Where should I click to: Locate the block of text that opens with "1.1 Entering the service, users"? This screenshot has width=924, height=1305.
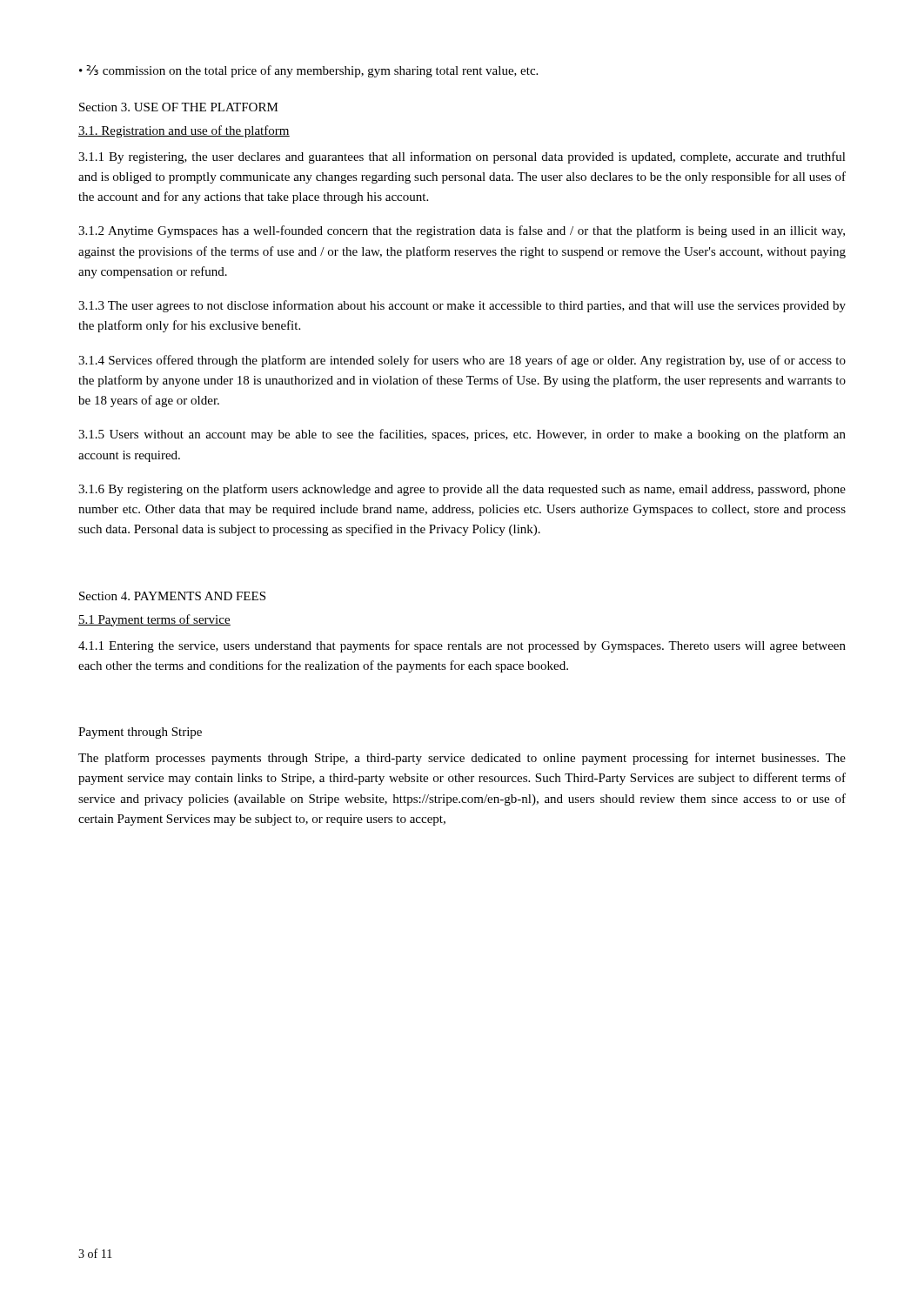point(462,655)
